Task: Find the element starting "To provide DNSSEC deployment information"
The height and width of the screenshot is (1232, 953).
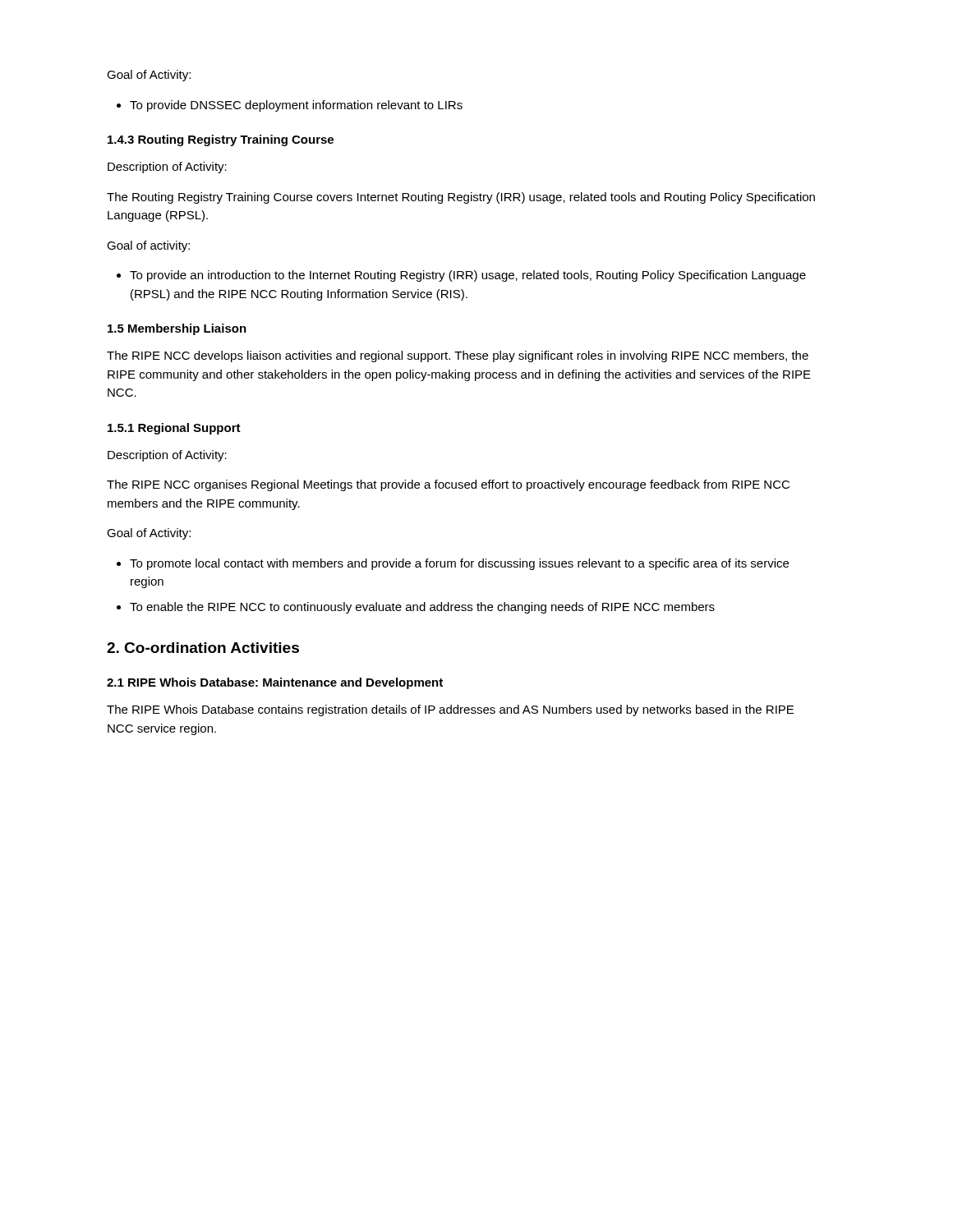Action: tap(464, 105)
